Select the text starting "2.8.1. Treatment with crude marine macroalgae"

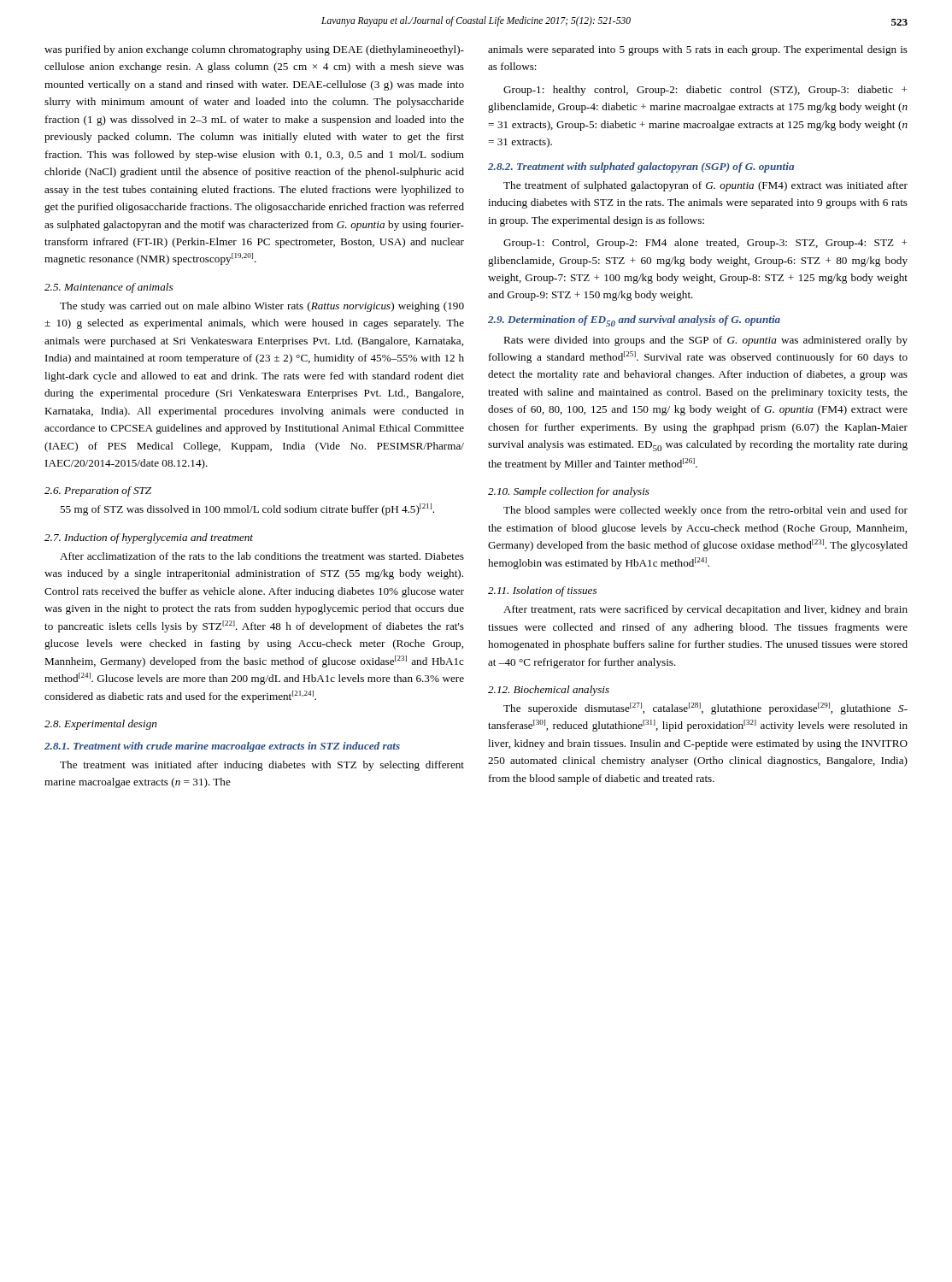pyautogui.click(x=222, y=746)
